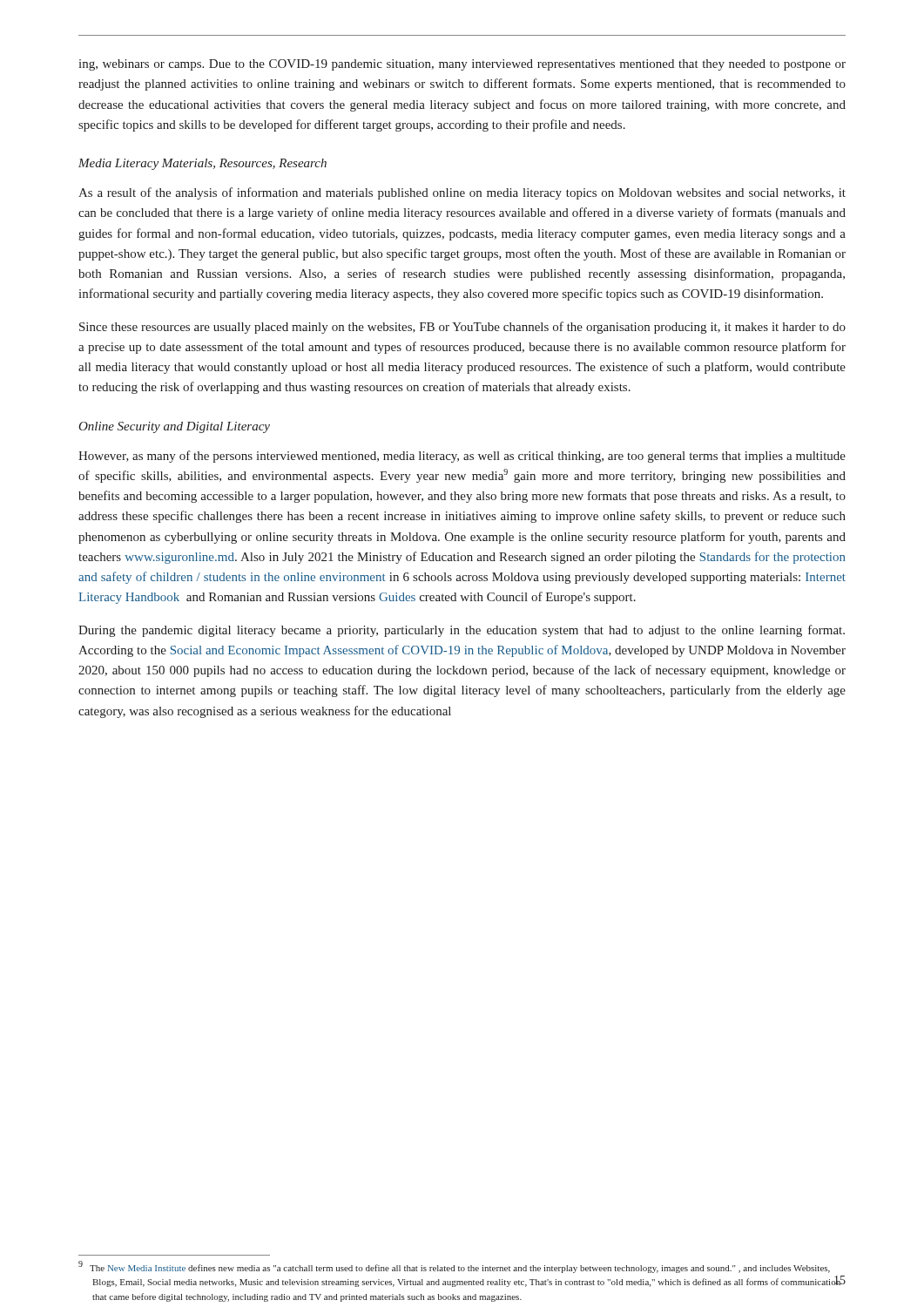Where is the passage that starts "During the pandemic digital"?
The image size is (924, 1307).
pos(462,671)
